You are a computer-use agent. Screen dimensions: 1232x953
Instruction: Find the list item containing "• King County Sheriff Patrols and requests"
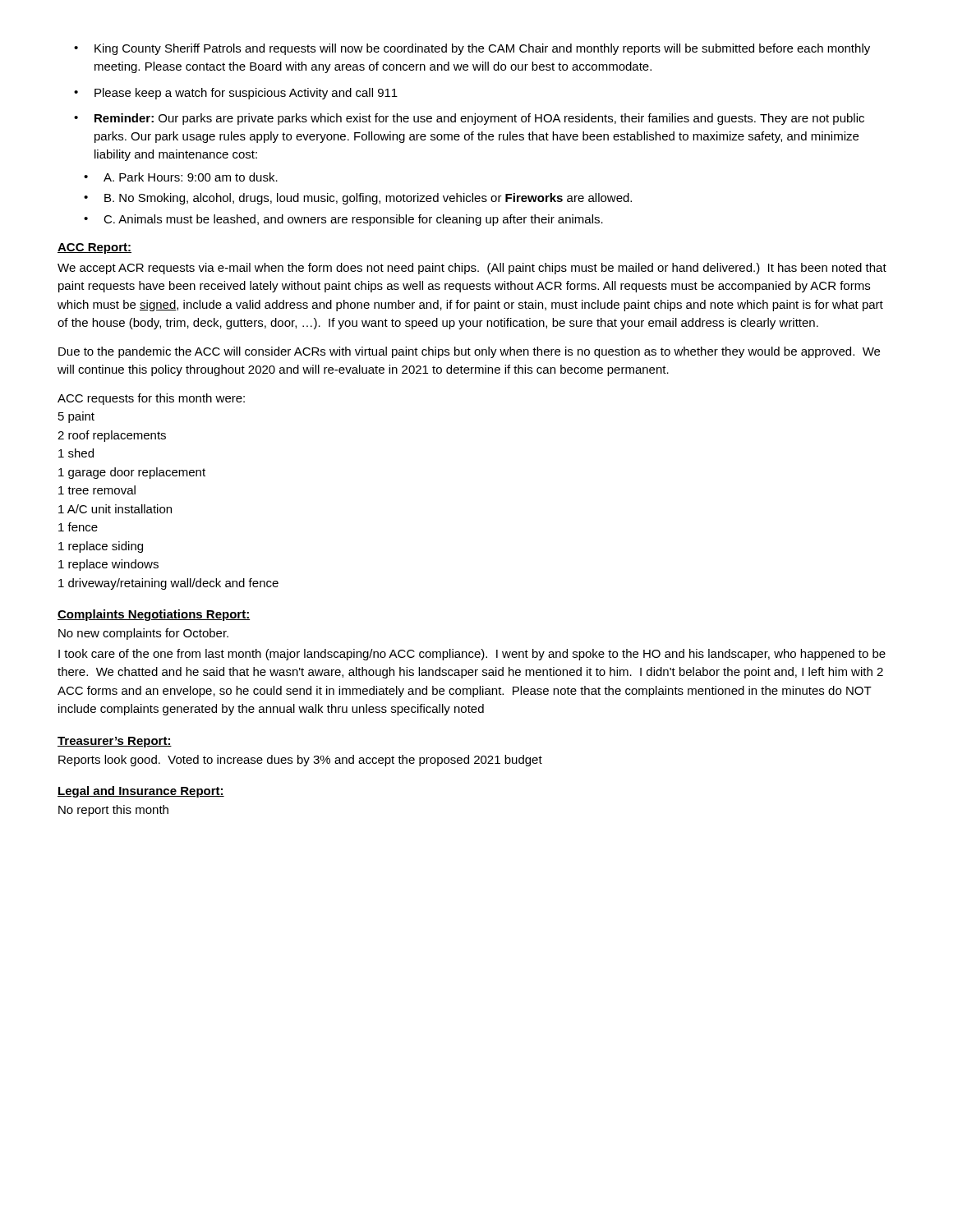[x=481, y=57]
